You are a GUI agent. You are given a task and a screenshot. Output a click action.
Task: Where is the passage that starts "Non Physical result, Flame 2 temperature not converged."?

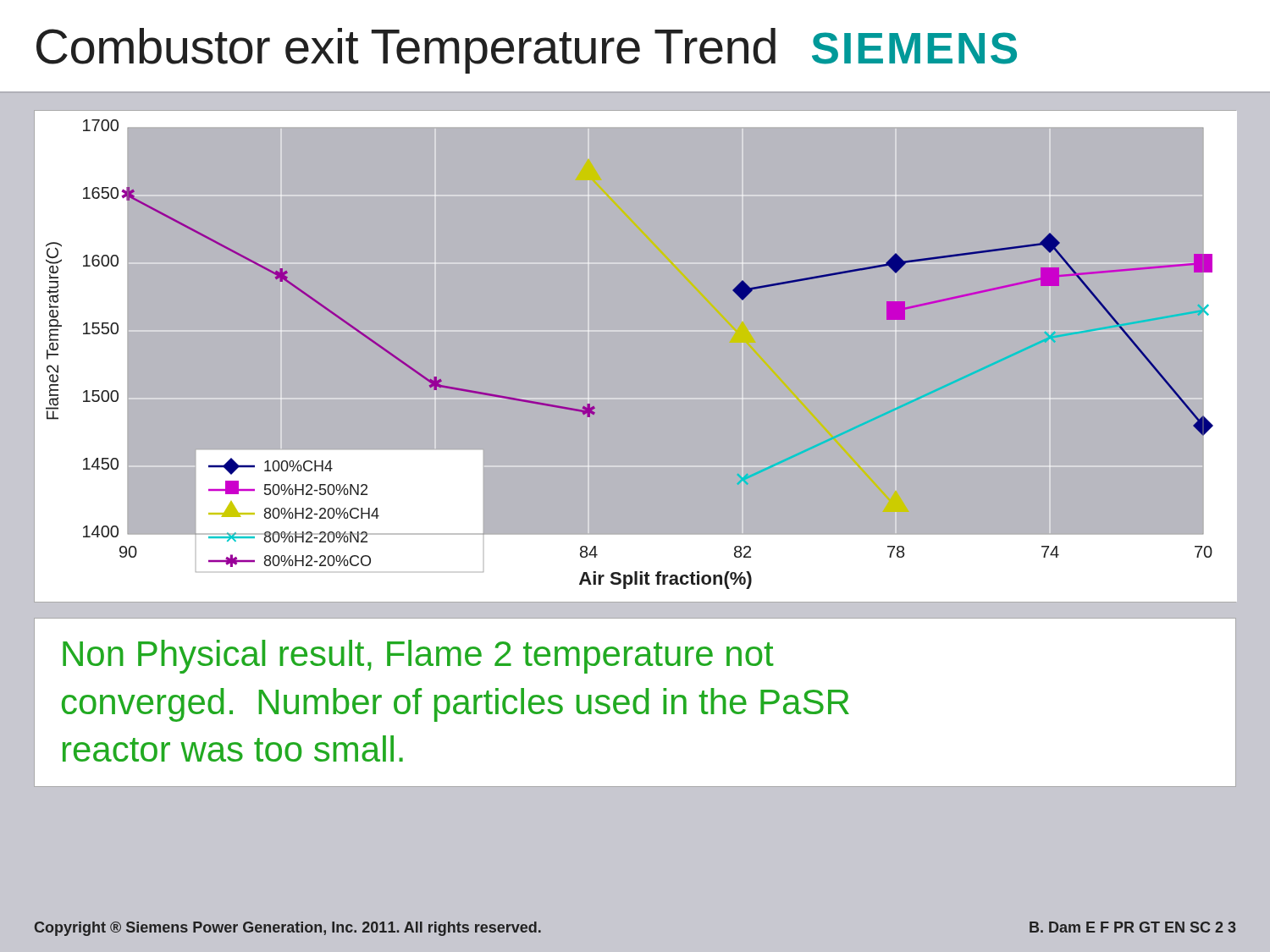point(455,702)
